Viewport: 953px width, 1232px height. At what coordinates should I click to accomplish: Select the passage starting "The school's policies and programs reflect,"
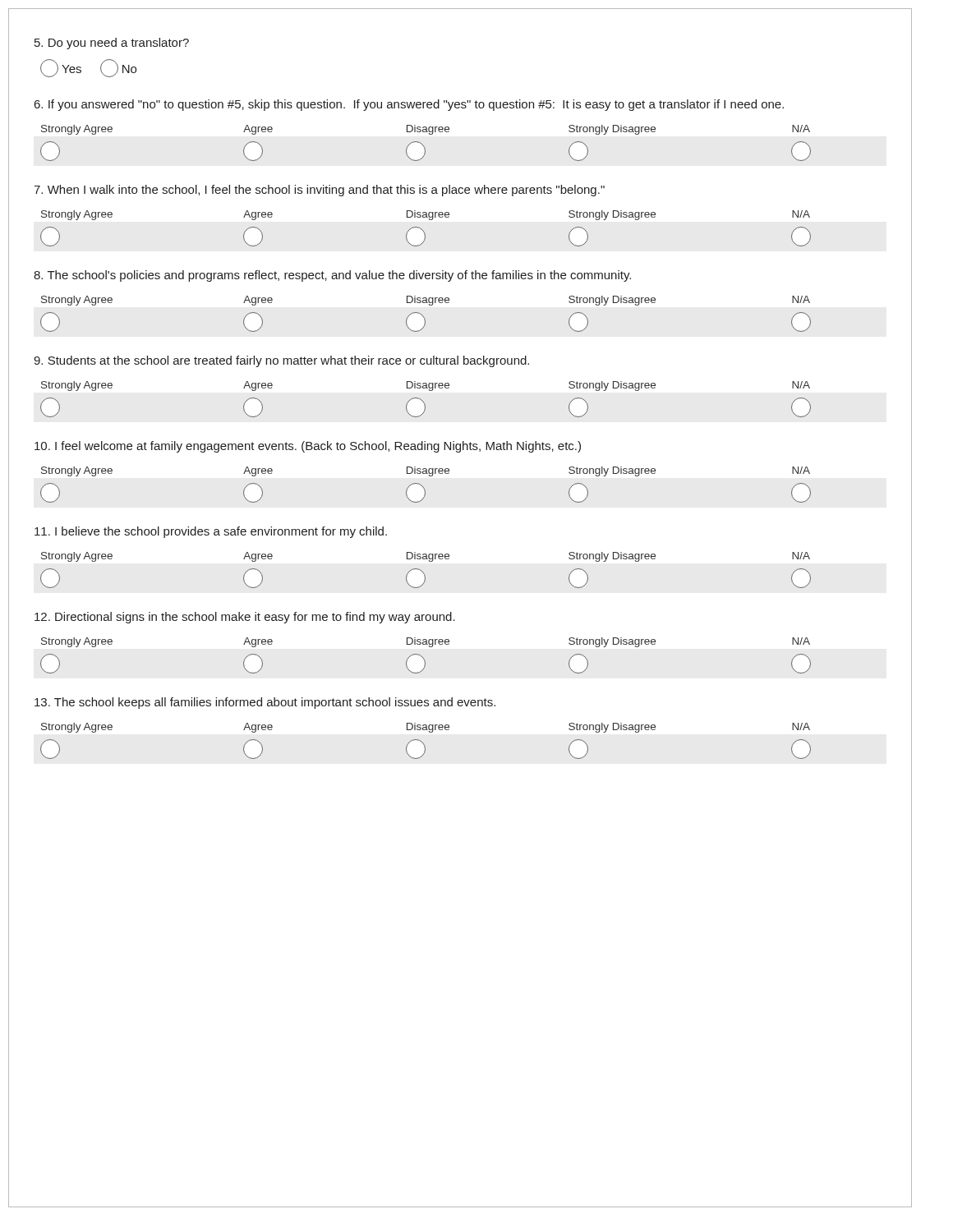point(333,275)
